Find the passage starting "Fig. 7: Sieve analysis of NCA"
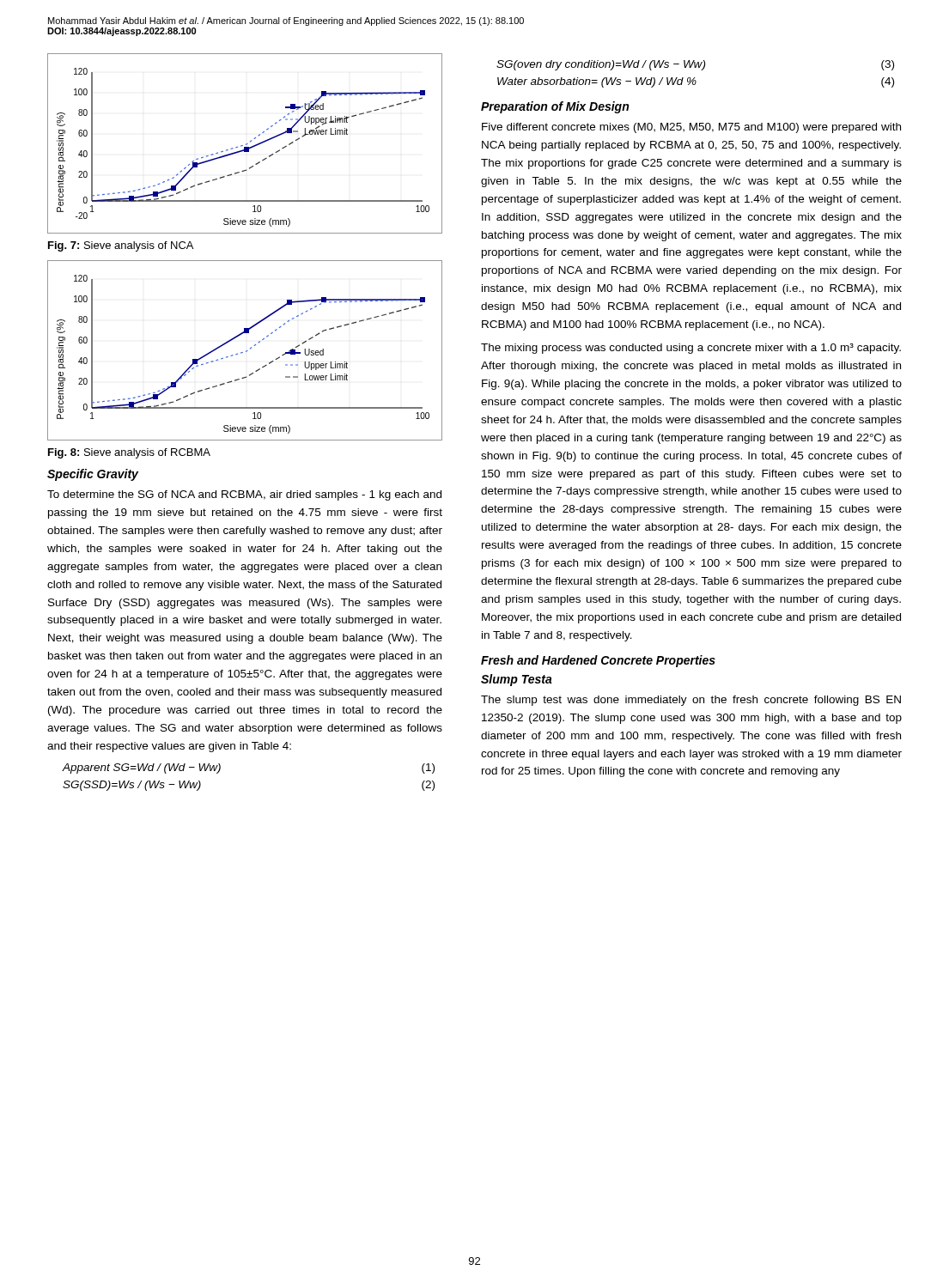Viewport: 949px width, 1288px height. click(120, 245)
